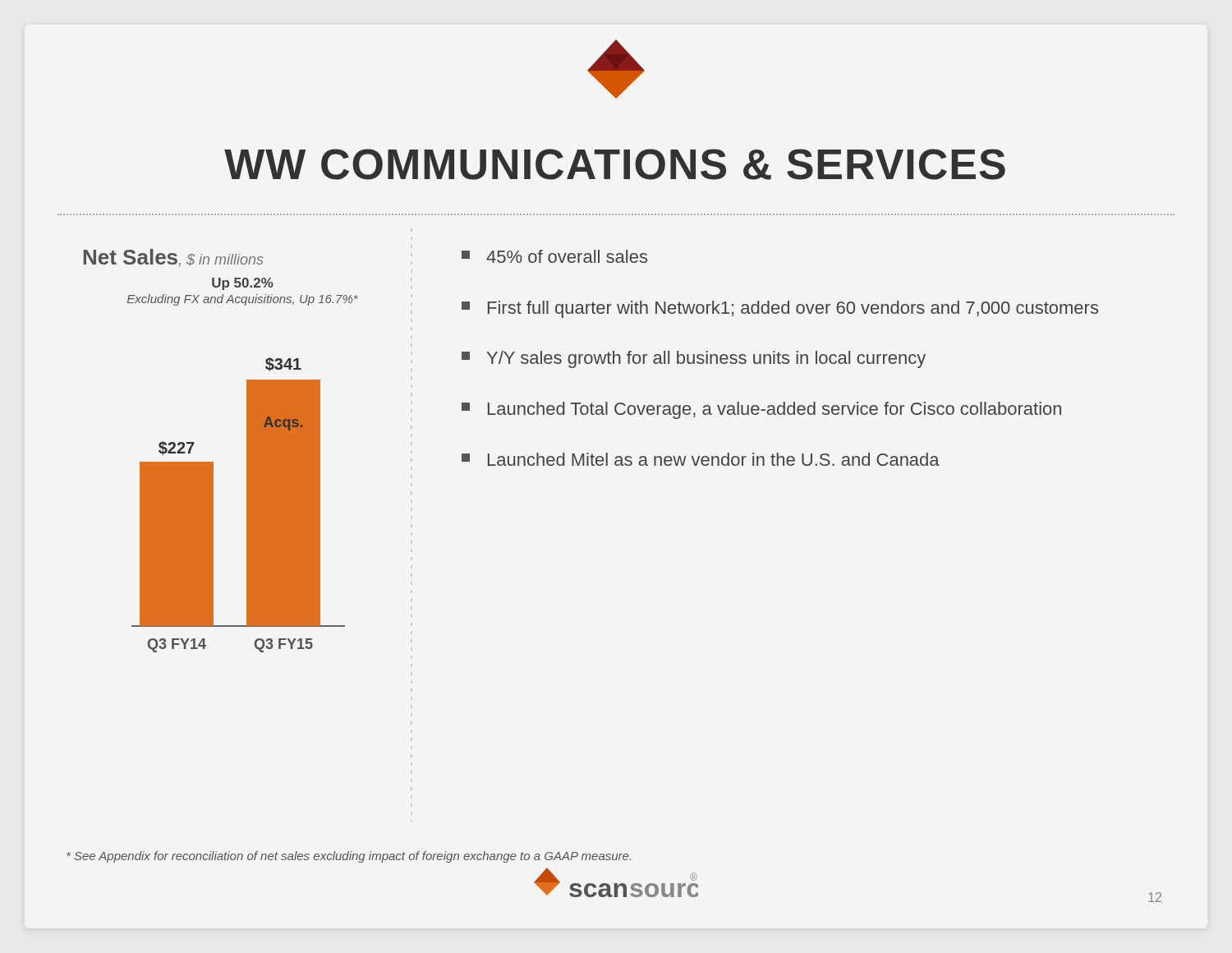The image size is (1232, 953).
Task: Find the list item containing "First full quarter with"
Action: coord(780,308)
